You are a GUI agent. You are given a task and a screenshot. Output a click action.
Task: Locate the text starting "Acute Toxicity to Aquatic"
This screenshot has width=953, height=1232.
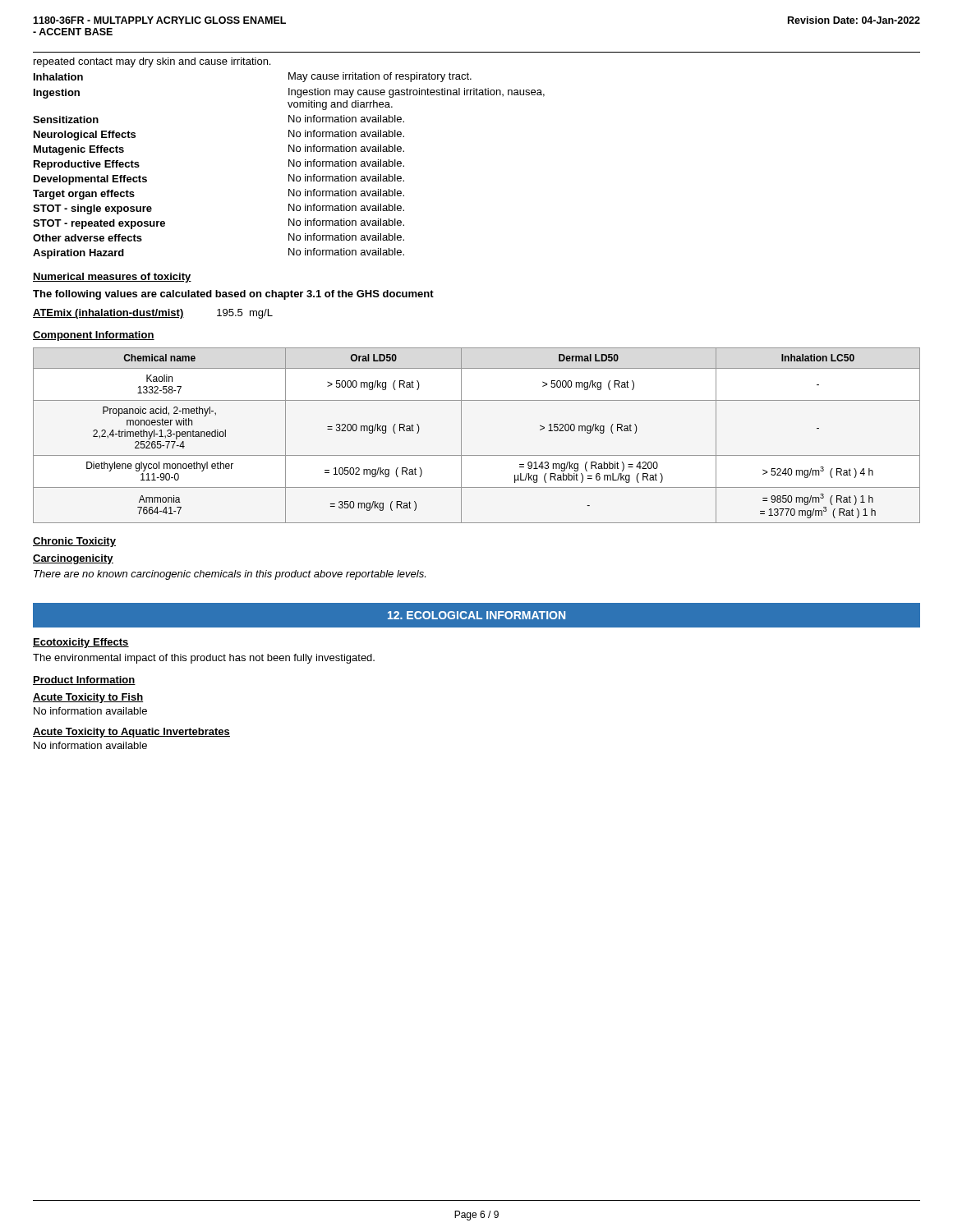131,731
